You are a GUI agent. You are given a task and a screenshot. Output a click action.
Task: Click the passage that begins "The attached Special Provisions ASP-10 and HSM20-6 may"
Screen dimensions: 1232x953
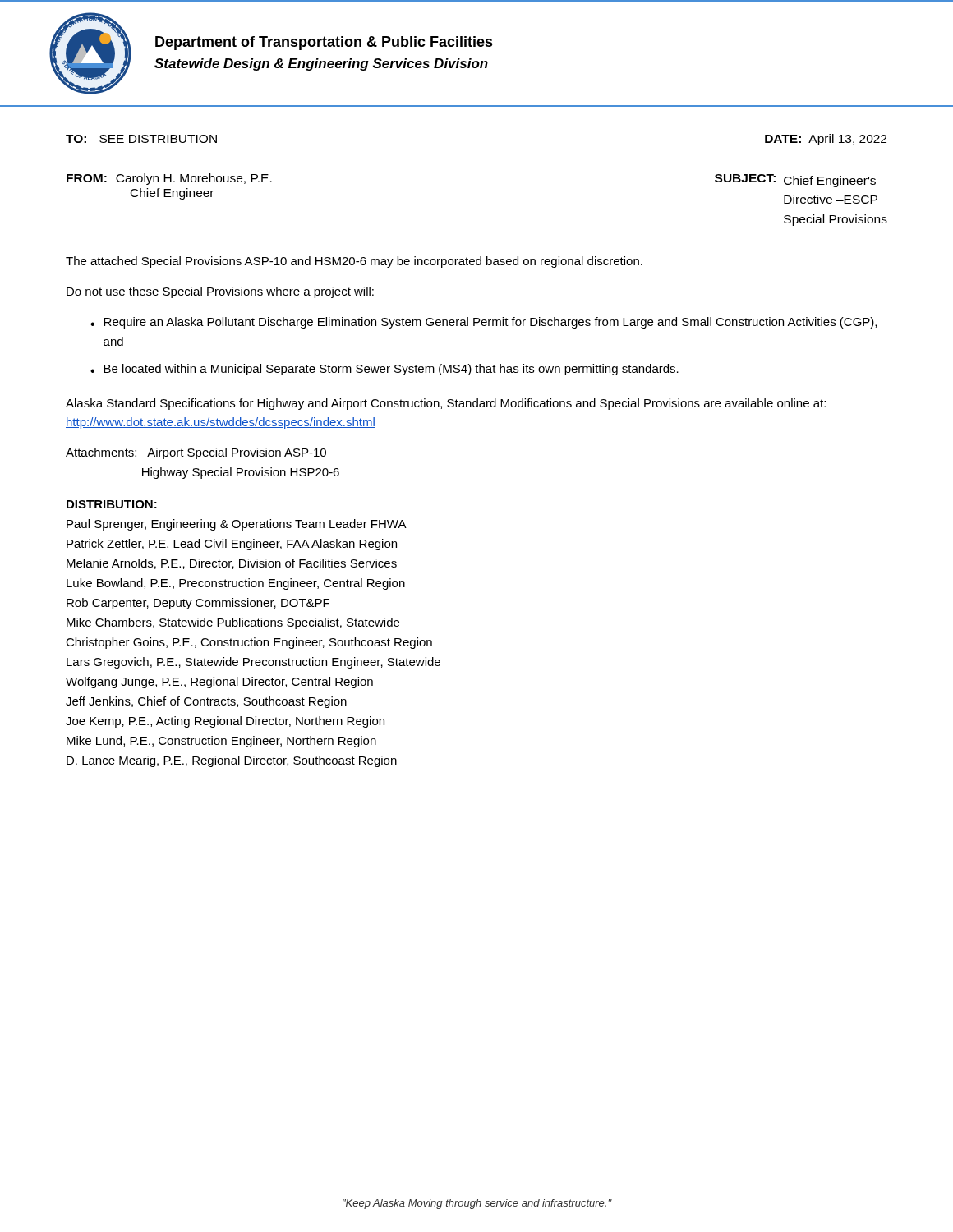coord(354,261)
